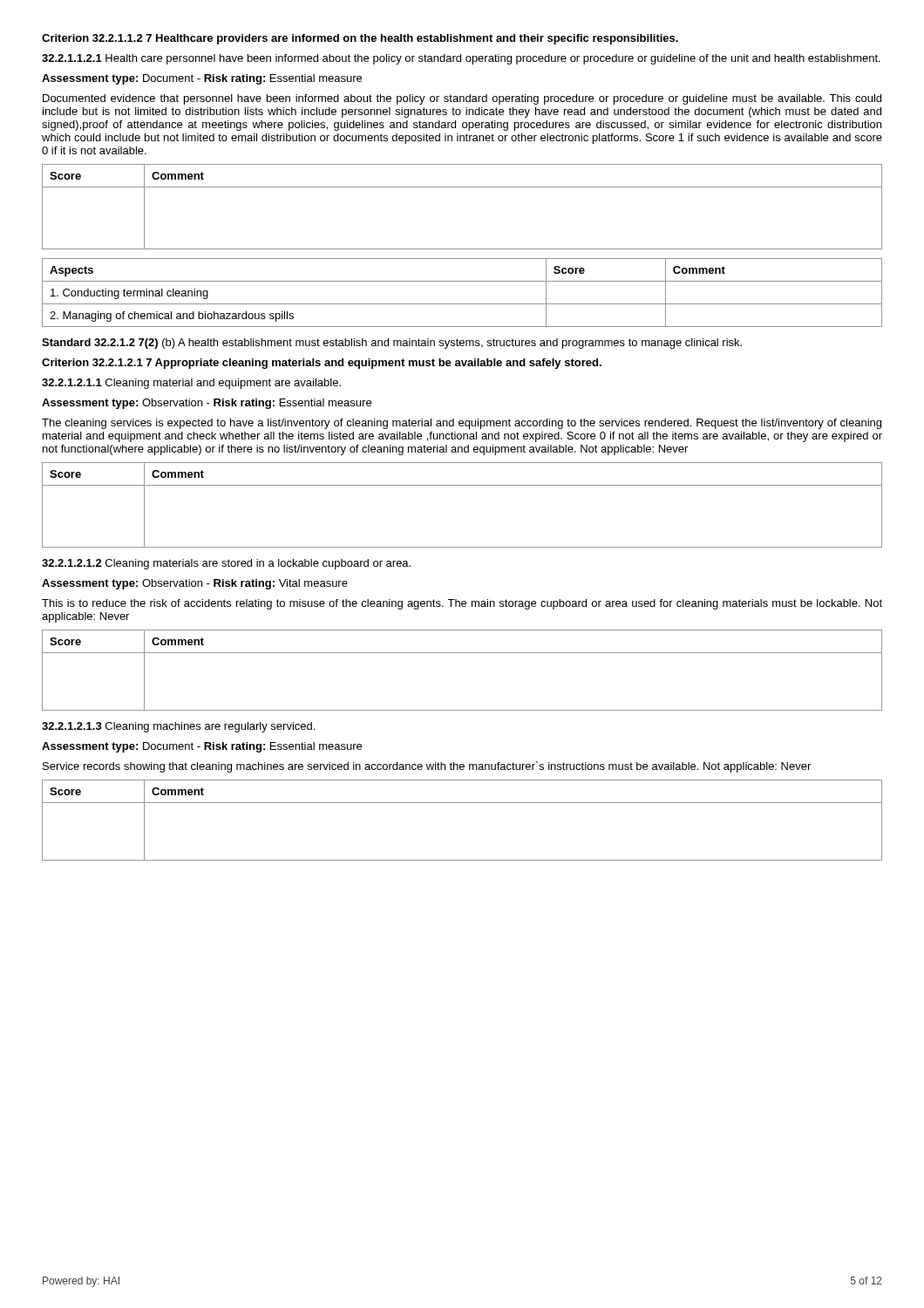The height and width of the screenshot is (1308, 924).
Task: Locate the passage starting "2.1.1.2.1 Health care personnel have"
Action: (461, 58)
